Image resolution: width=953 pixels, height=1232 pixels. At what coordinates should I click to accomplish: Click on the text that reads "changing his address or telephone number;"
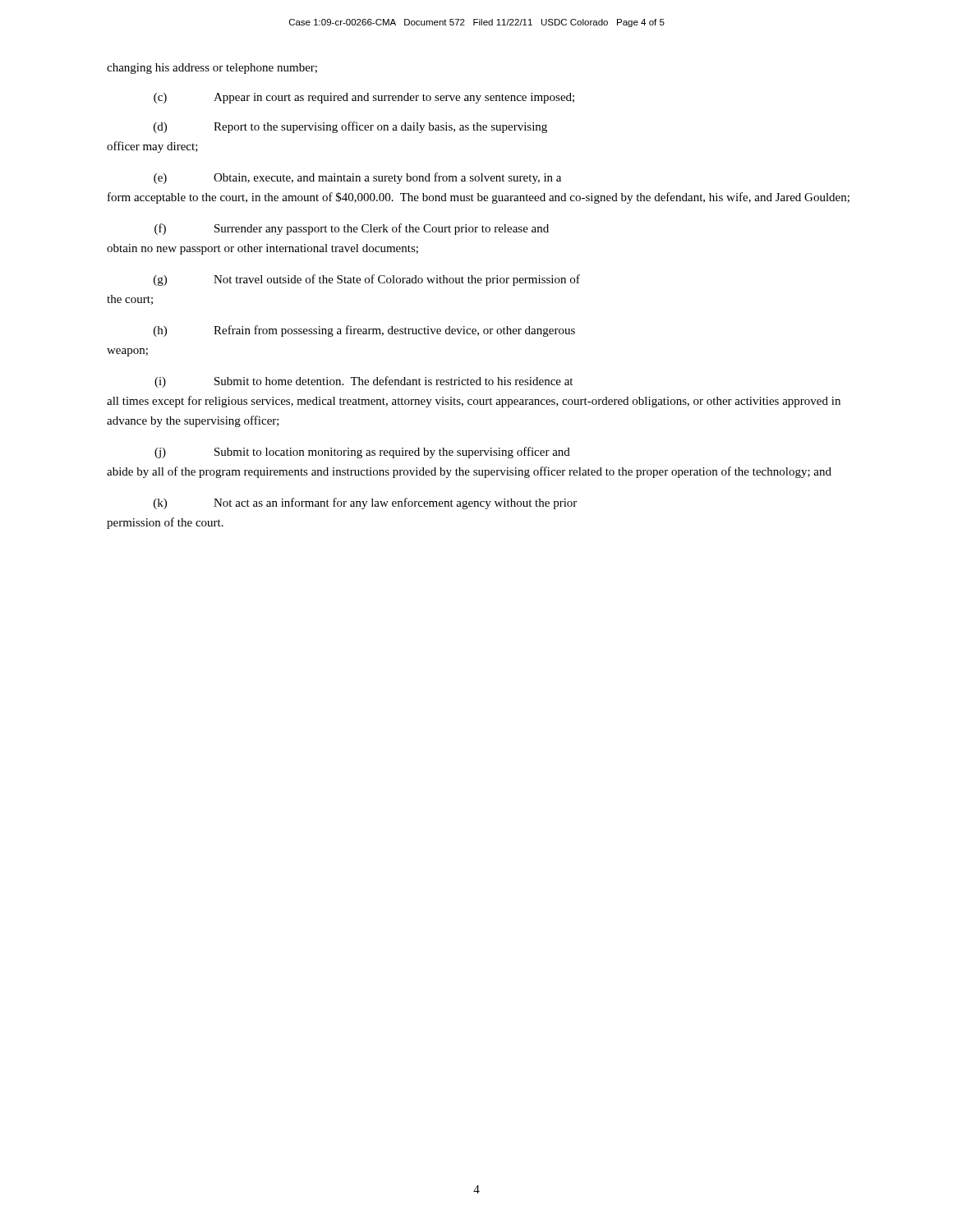pyautogui.click(x=212, y=67)
